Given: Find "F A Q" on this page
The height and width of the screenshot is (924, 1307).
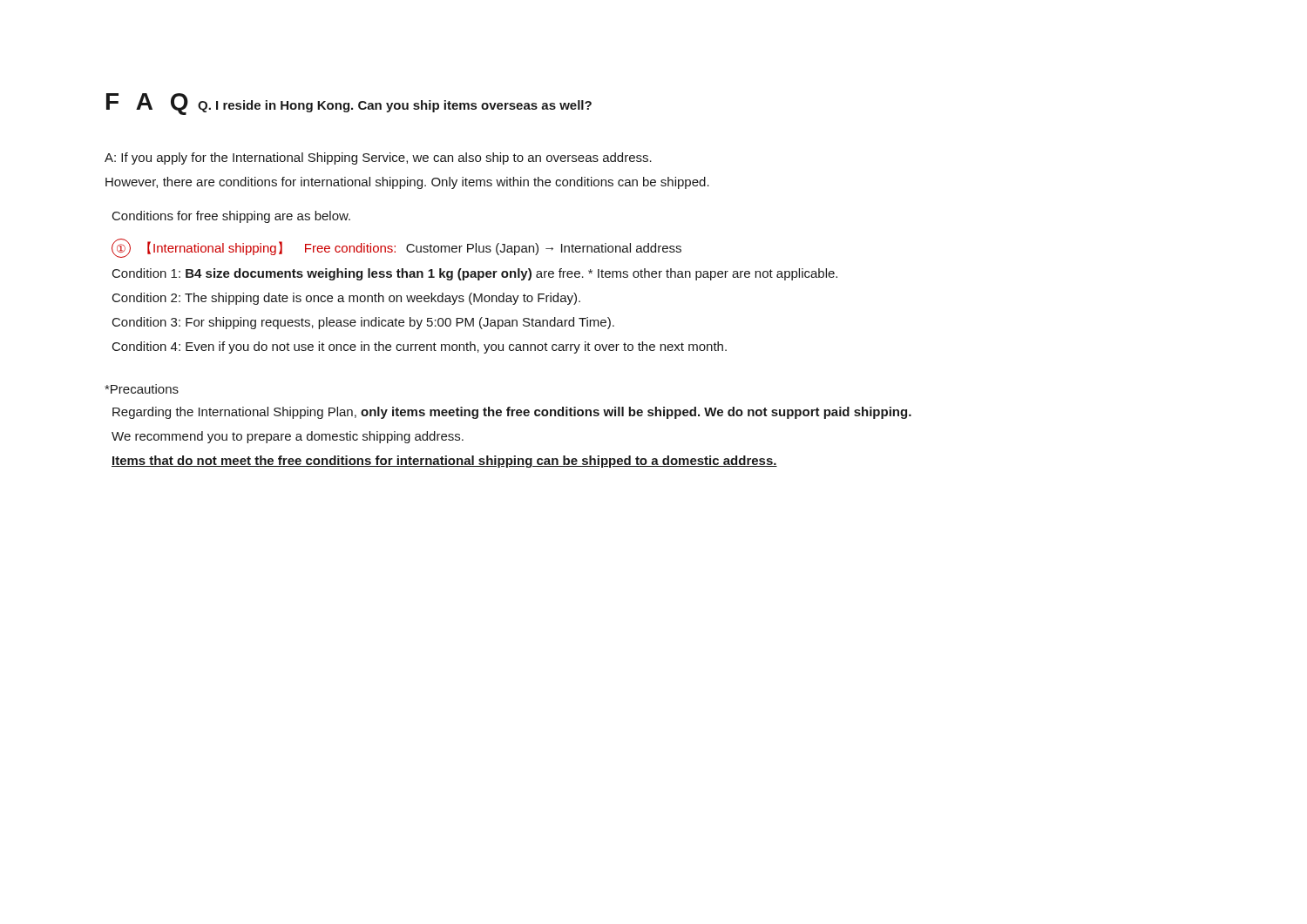Looking at the screenshot, I should 149,102.
